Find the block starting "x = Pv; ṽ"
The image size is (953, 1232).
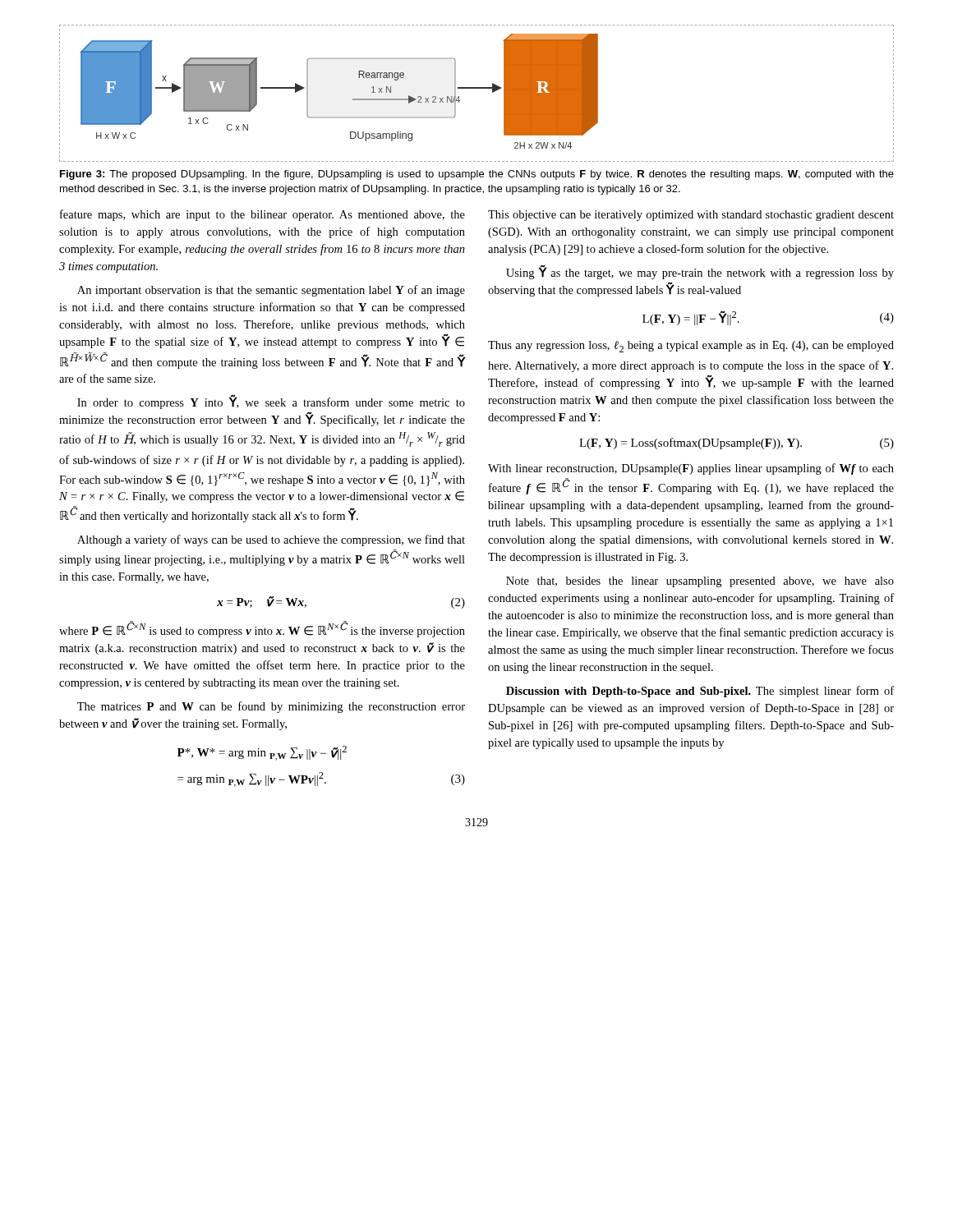click(262, 603)
